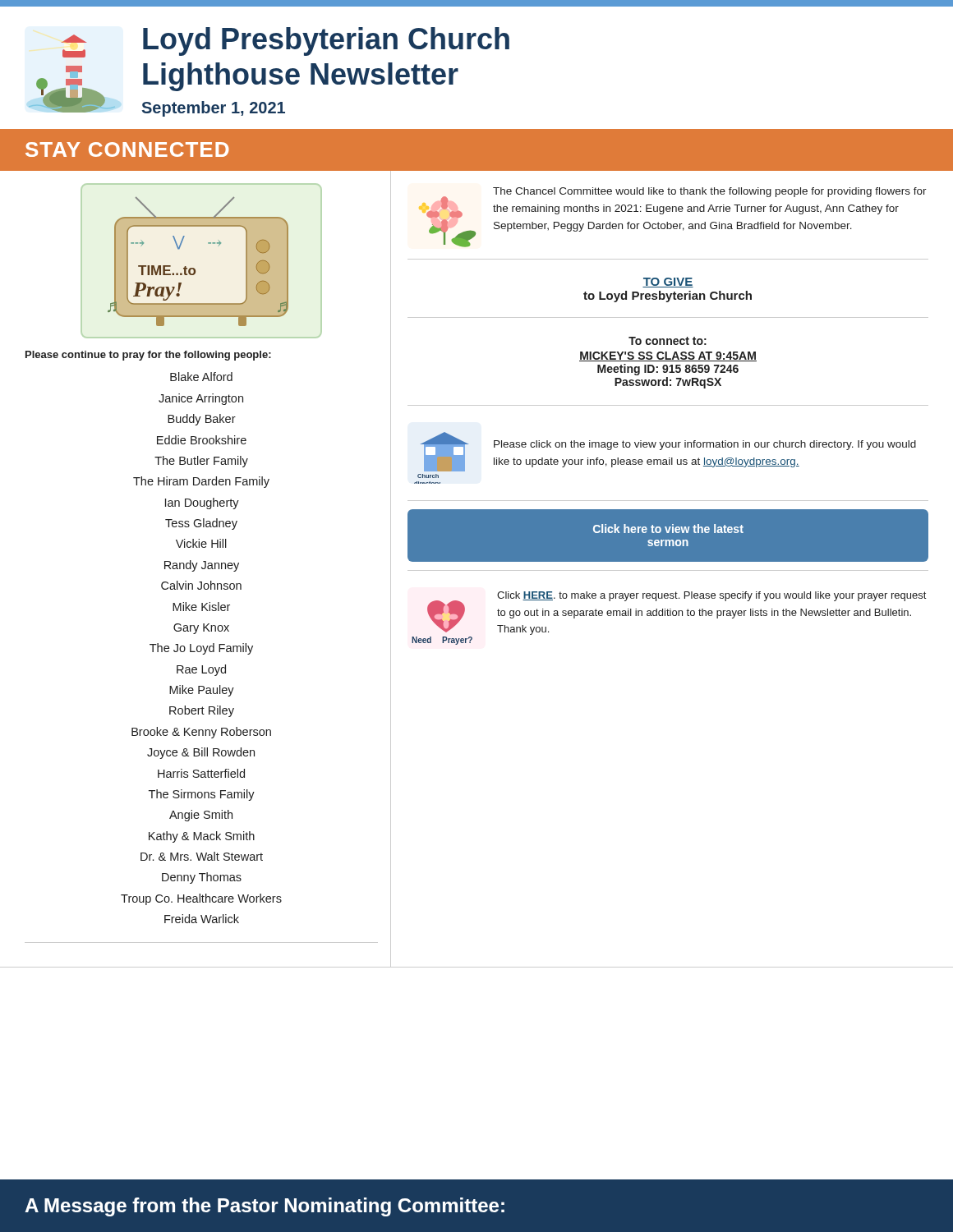The image size is (953, 1232).
Task: Locate the list item that reads "Janice Arrington"
Action: point(201,398)
